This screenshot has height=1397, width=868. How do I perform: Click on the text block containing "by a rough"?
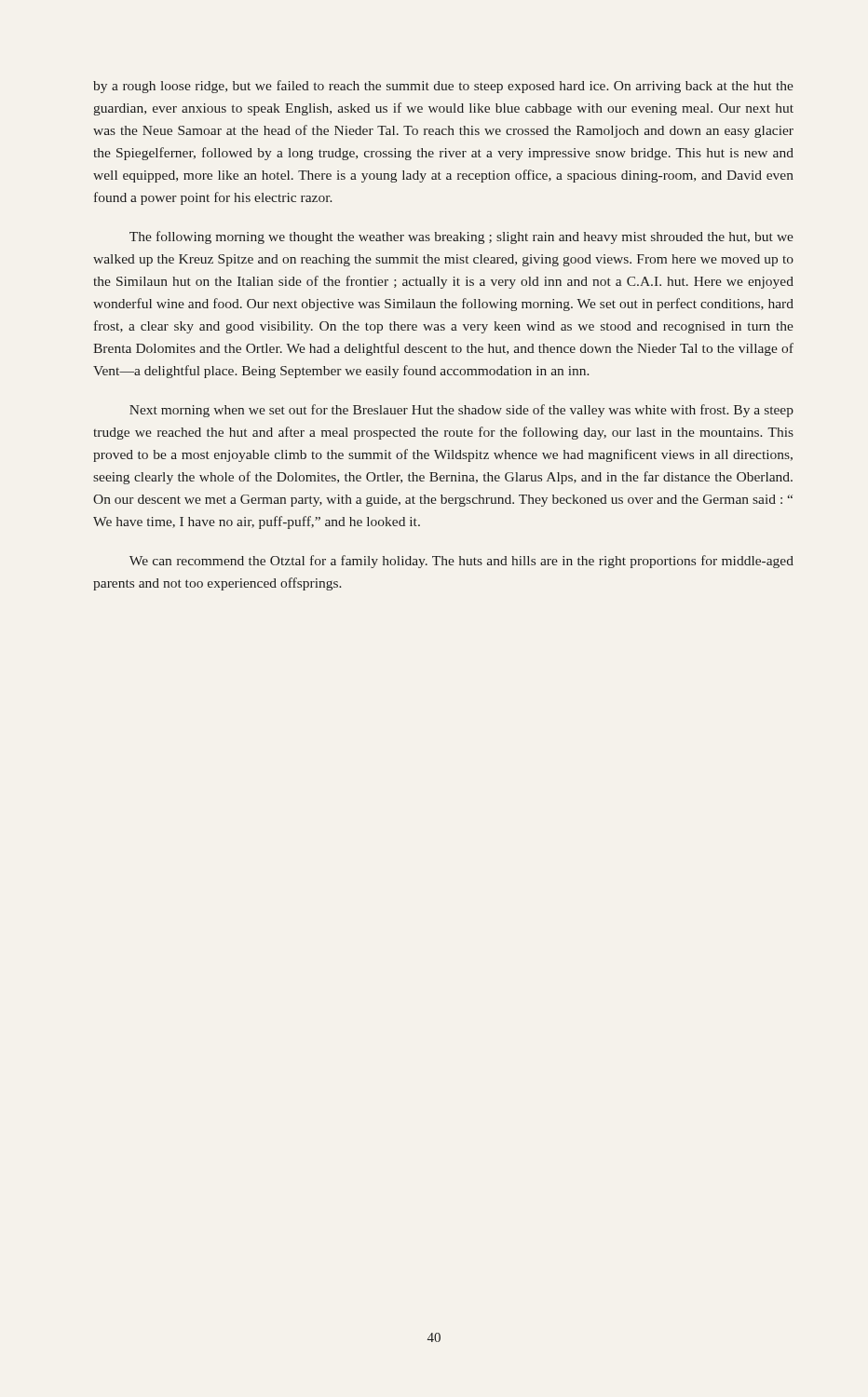pos(443,142)
